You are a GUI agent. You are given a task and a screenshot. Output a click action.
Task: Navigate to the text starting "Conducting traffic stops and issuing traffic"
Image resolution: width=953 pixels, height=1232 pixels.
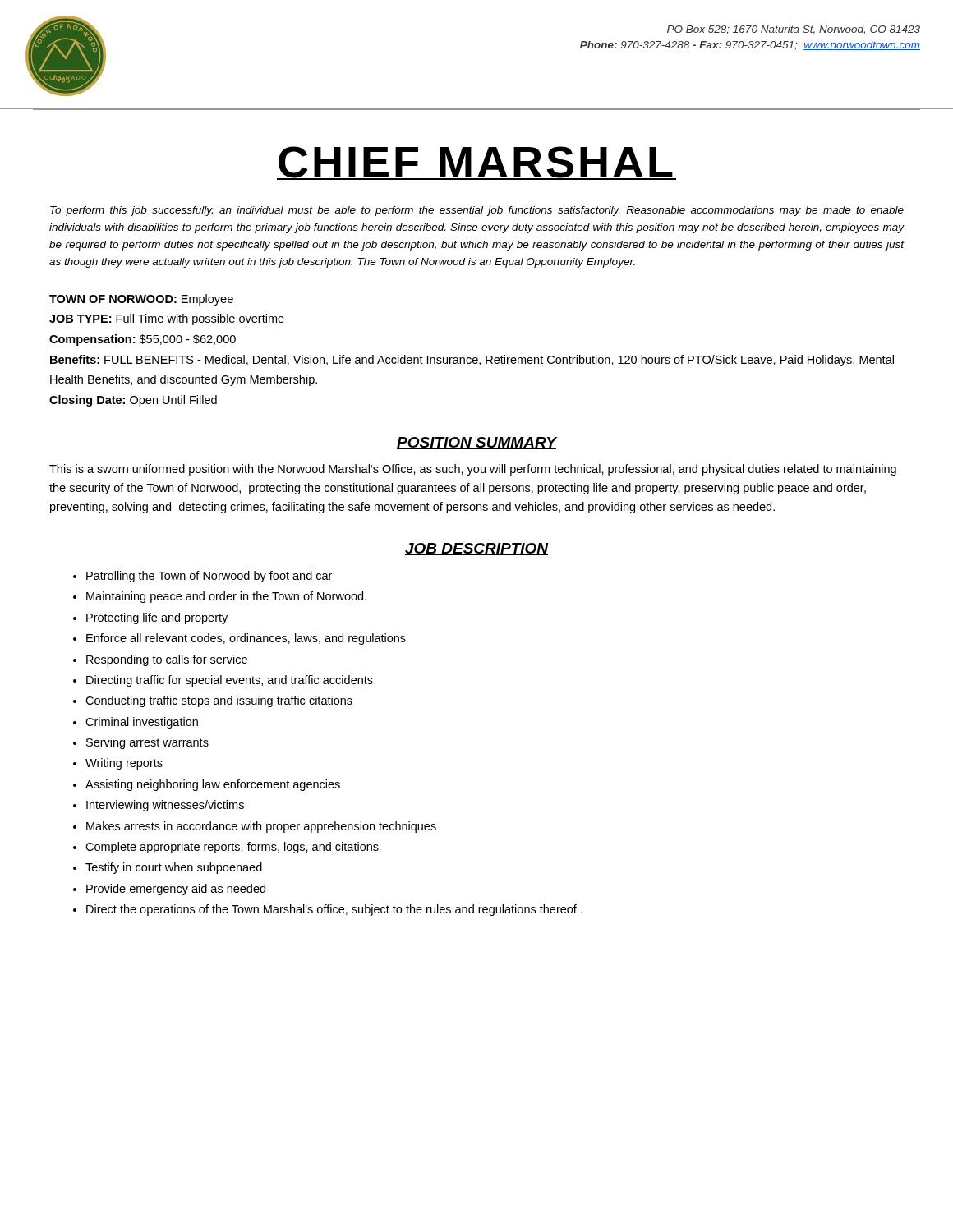[x=219, y=701]
